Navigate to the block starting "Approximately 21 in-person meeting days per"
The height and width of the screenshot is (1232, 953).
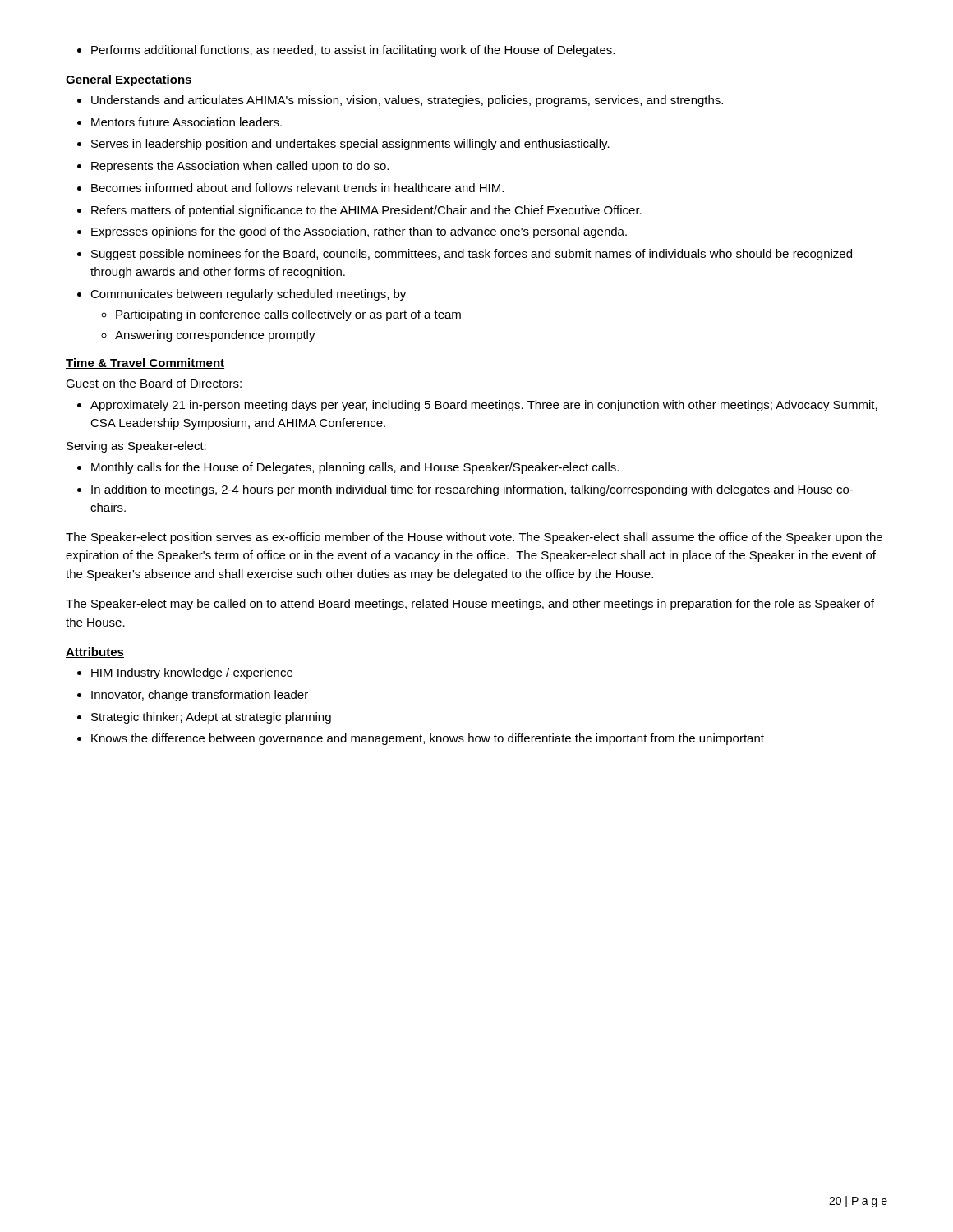point(489,414)
